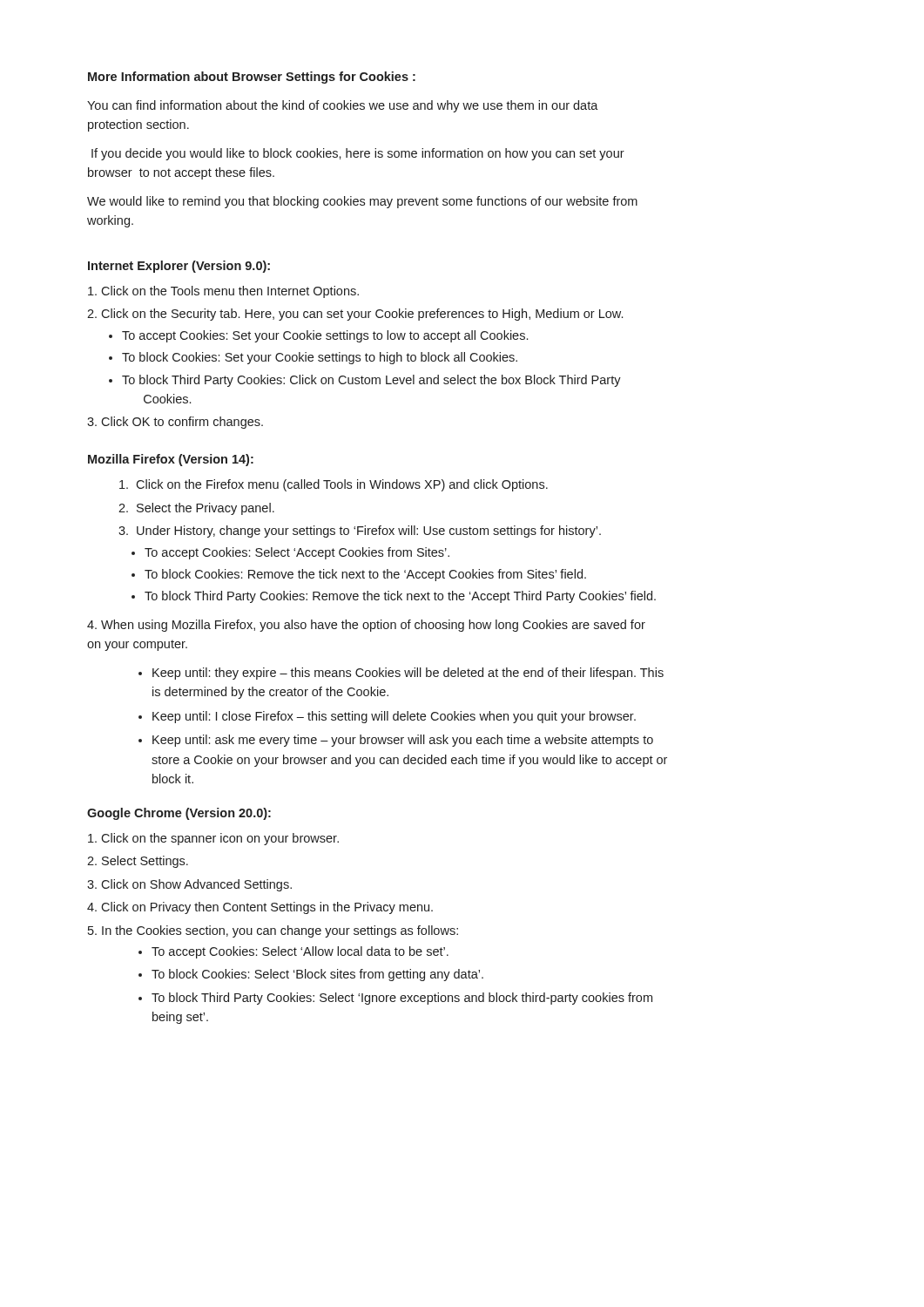Locate the list item that reads "To block Third Party Cookies: Remove"
The image size is (924, 1307).
click(x=401, y=596)
